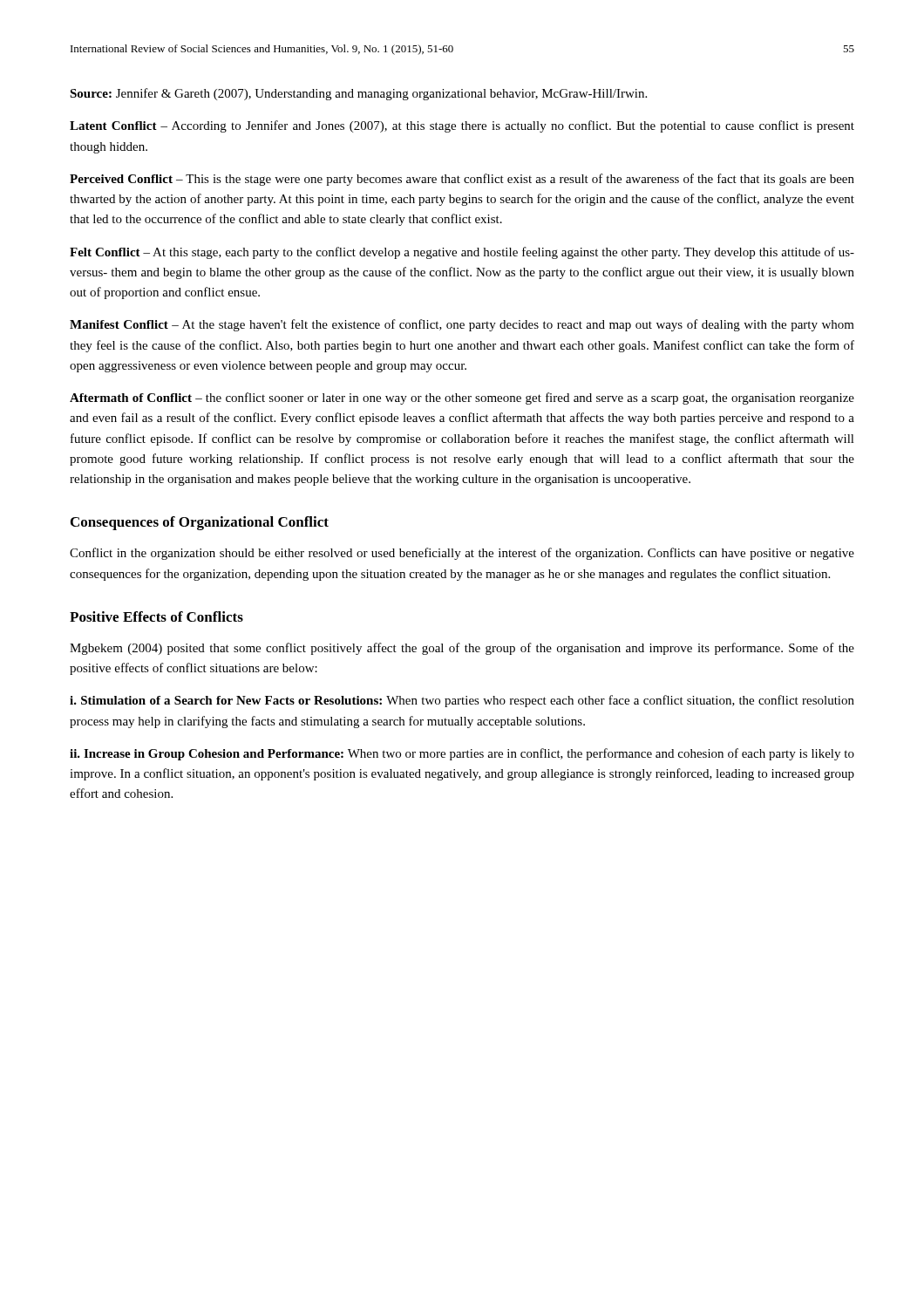Click the passage that begins "Felt Conflict –"
Image resolution: width=924 pixels, height=1308 pixels.
pyautogui.click(x=462, y=272)
